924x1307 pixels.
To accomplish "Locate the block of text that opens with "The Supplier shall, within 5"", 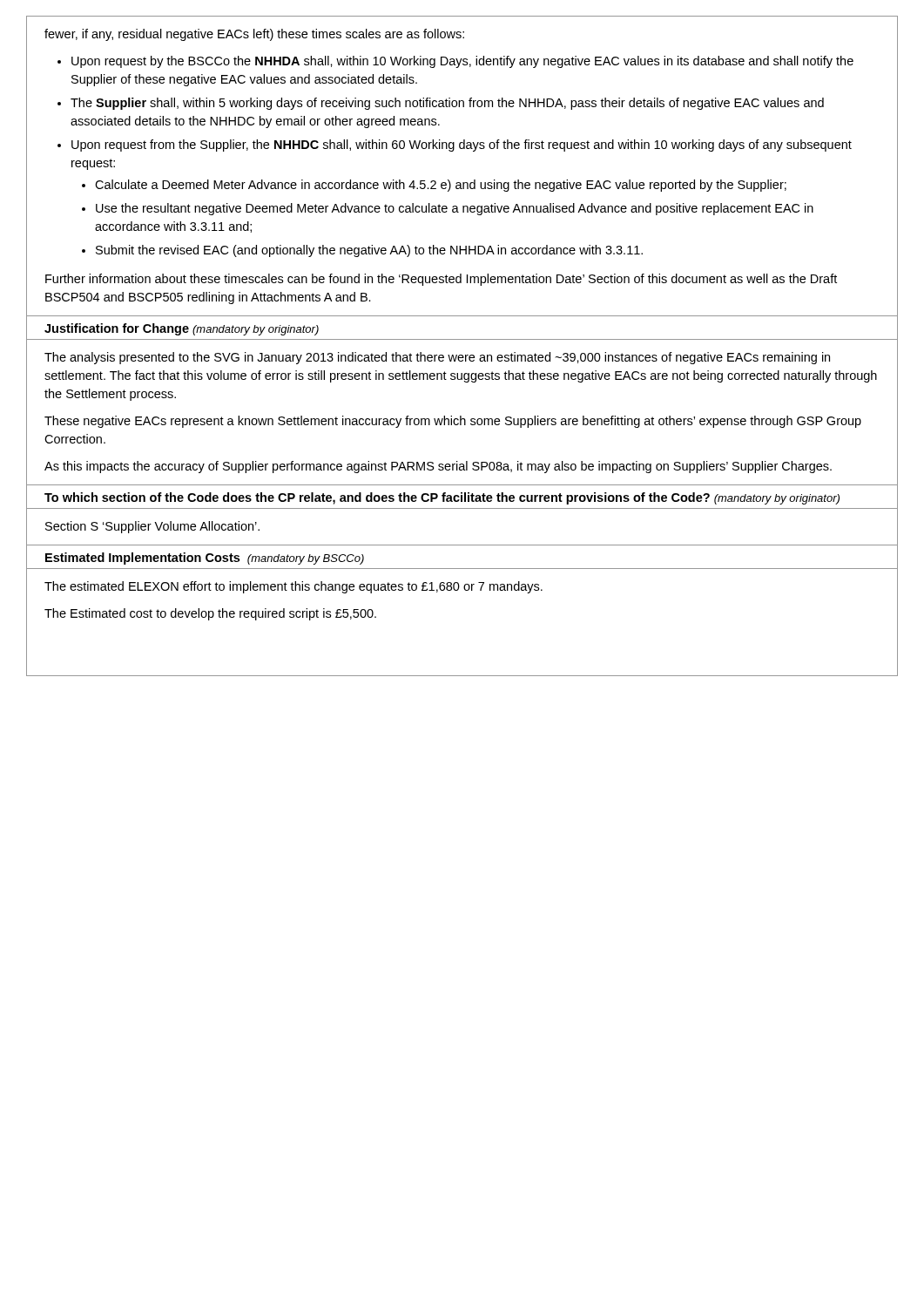I will point(447,112).
